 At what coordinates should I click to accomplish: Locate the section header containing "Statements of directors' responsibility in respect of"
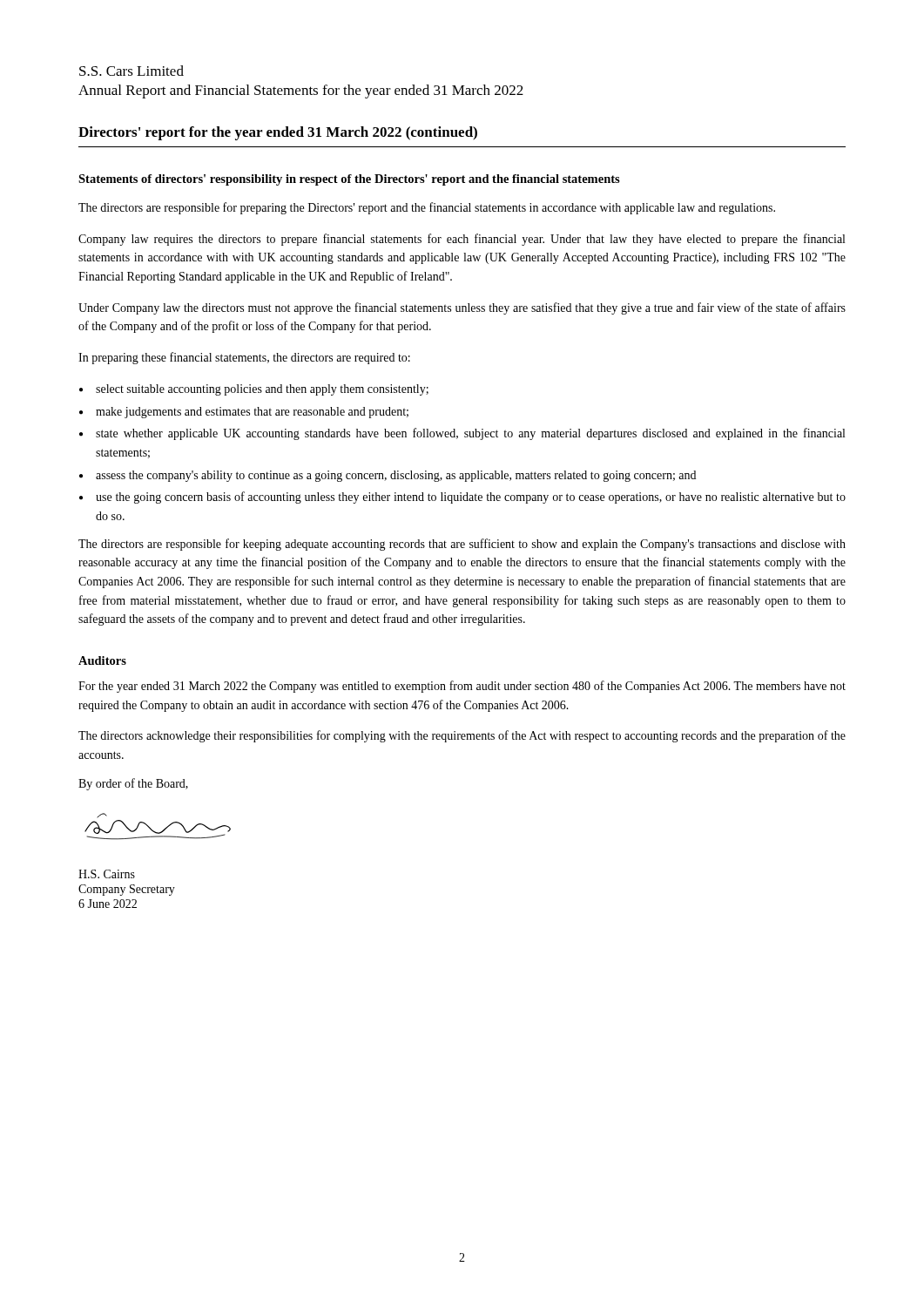click(x=349, y=179)
